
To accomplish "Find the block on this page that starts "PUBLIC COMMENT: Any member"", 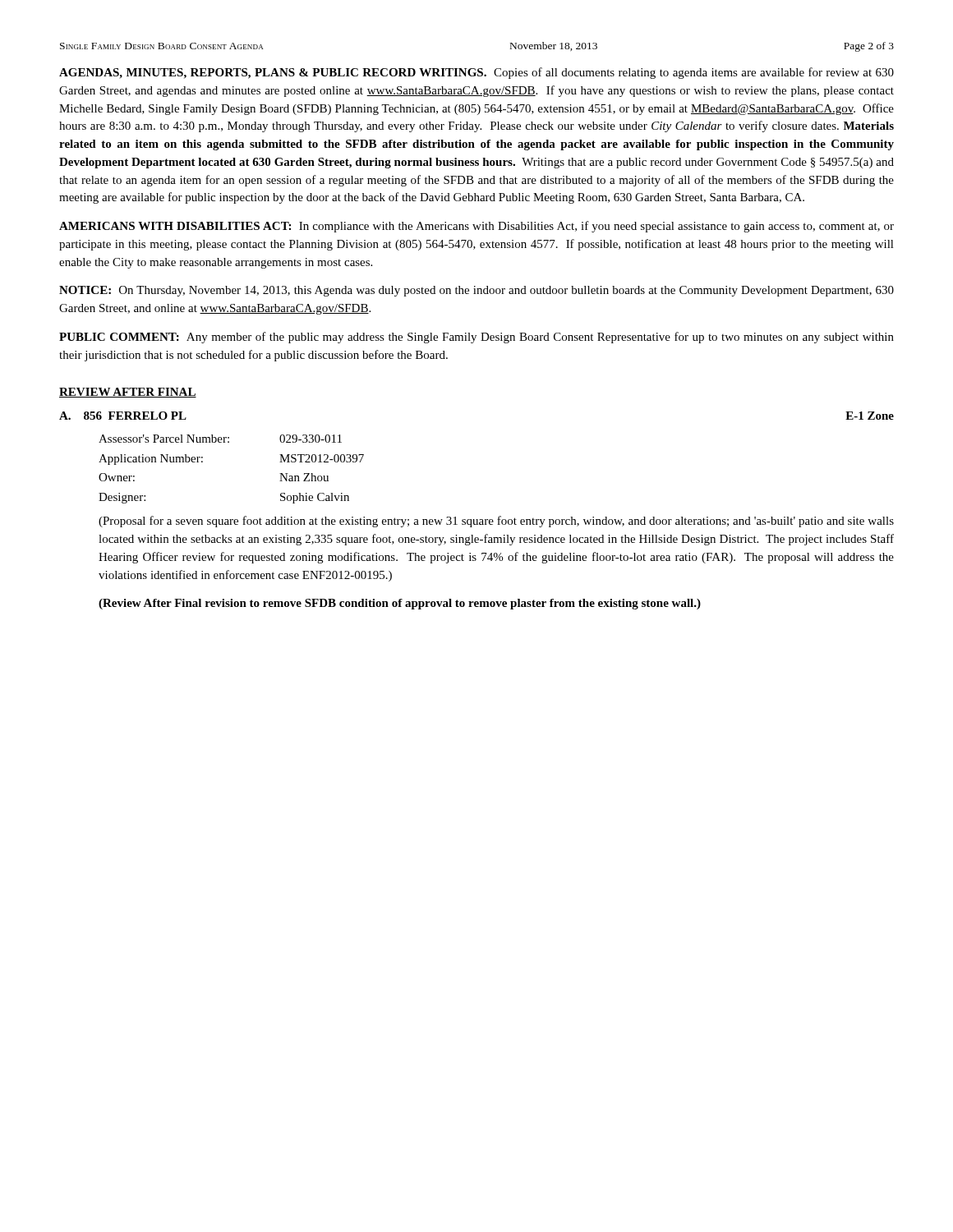I will tap(476, 346).
